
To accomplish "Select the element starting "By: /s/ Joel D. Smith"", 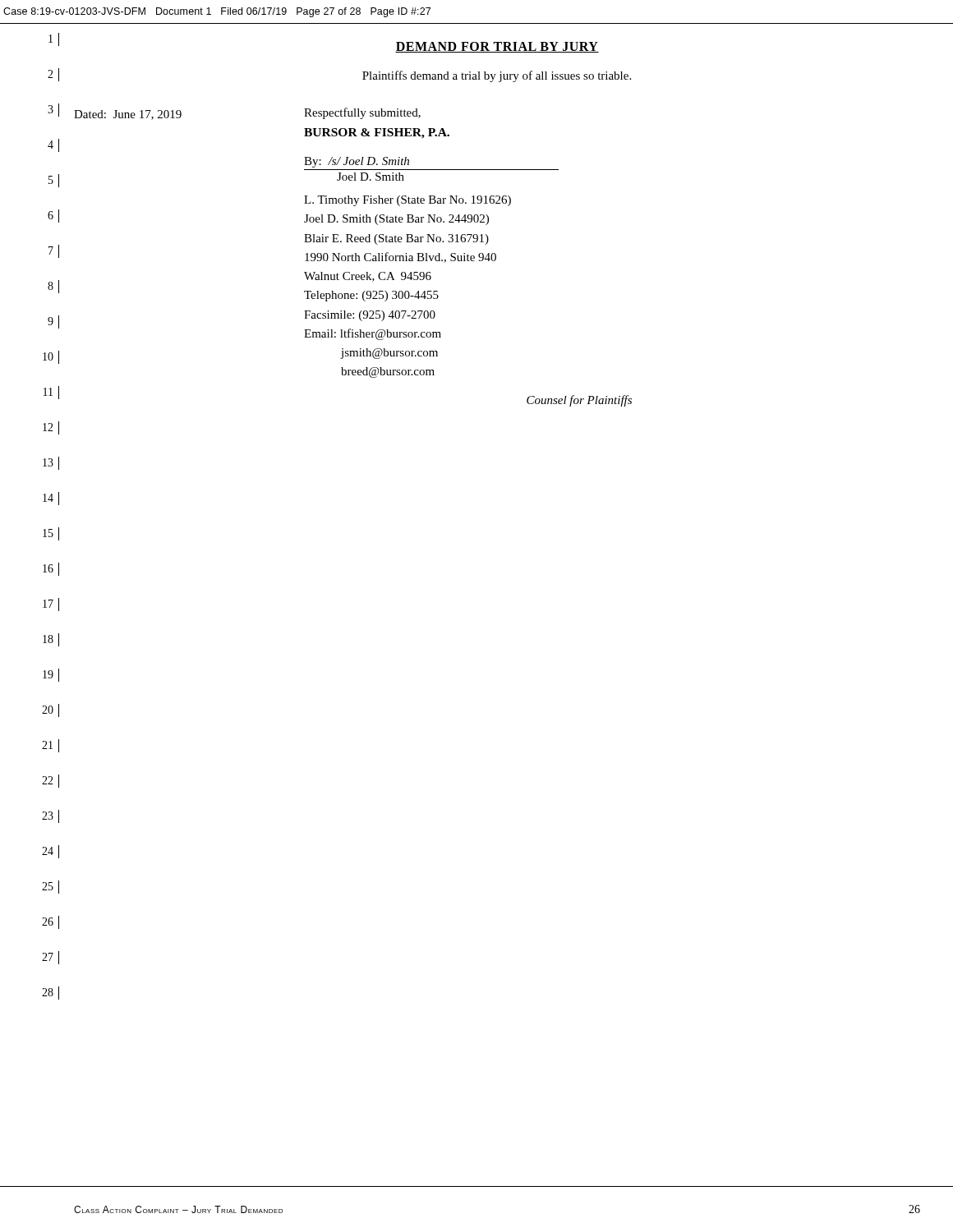I will pos(357,162).
